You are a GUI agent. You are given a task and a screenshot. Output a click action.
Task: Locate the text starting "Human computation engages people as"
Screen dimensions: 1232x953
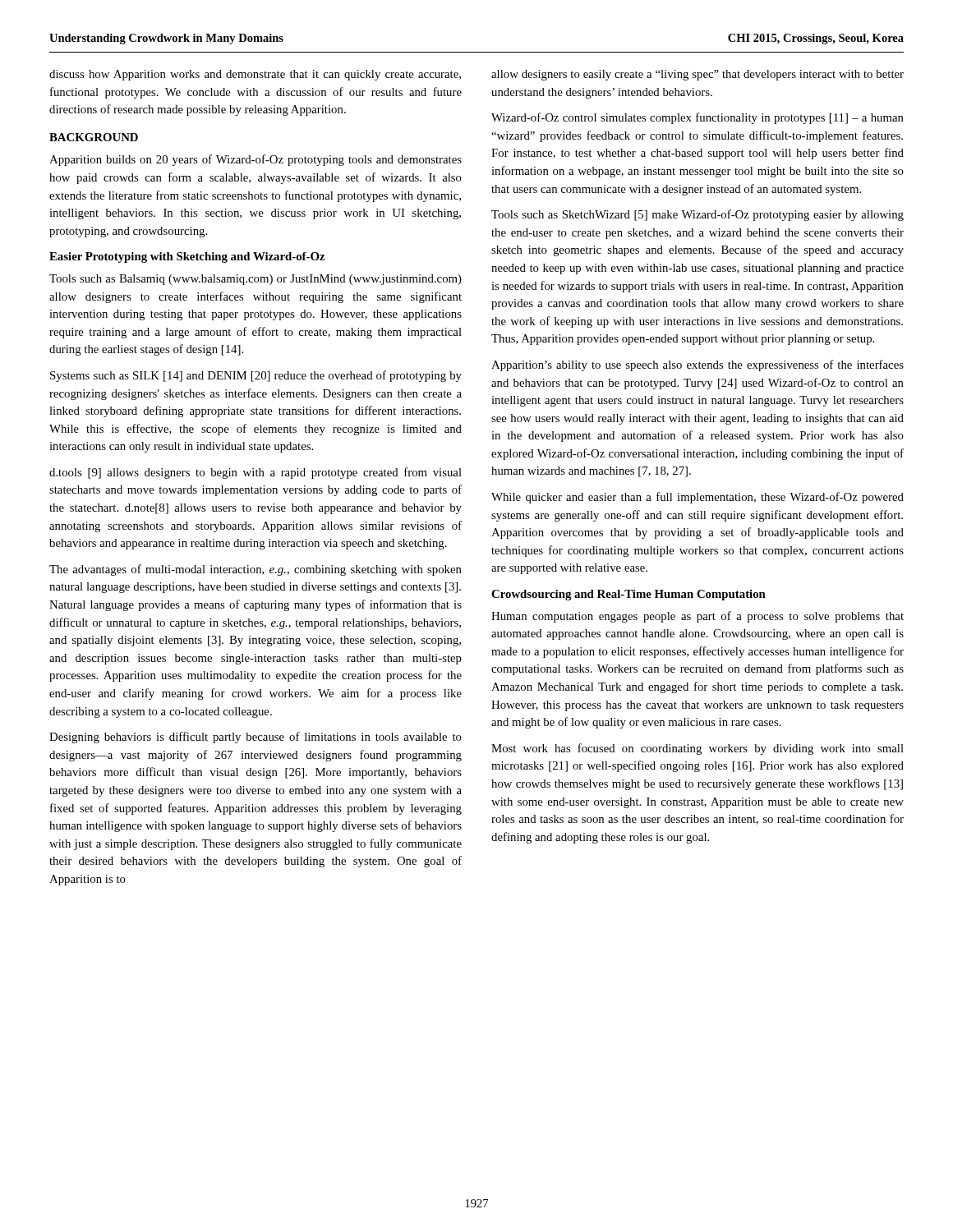pos(698,670)
